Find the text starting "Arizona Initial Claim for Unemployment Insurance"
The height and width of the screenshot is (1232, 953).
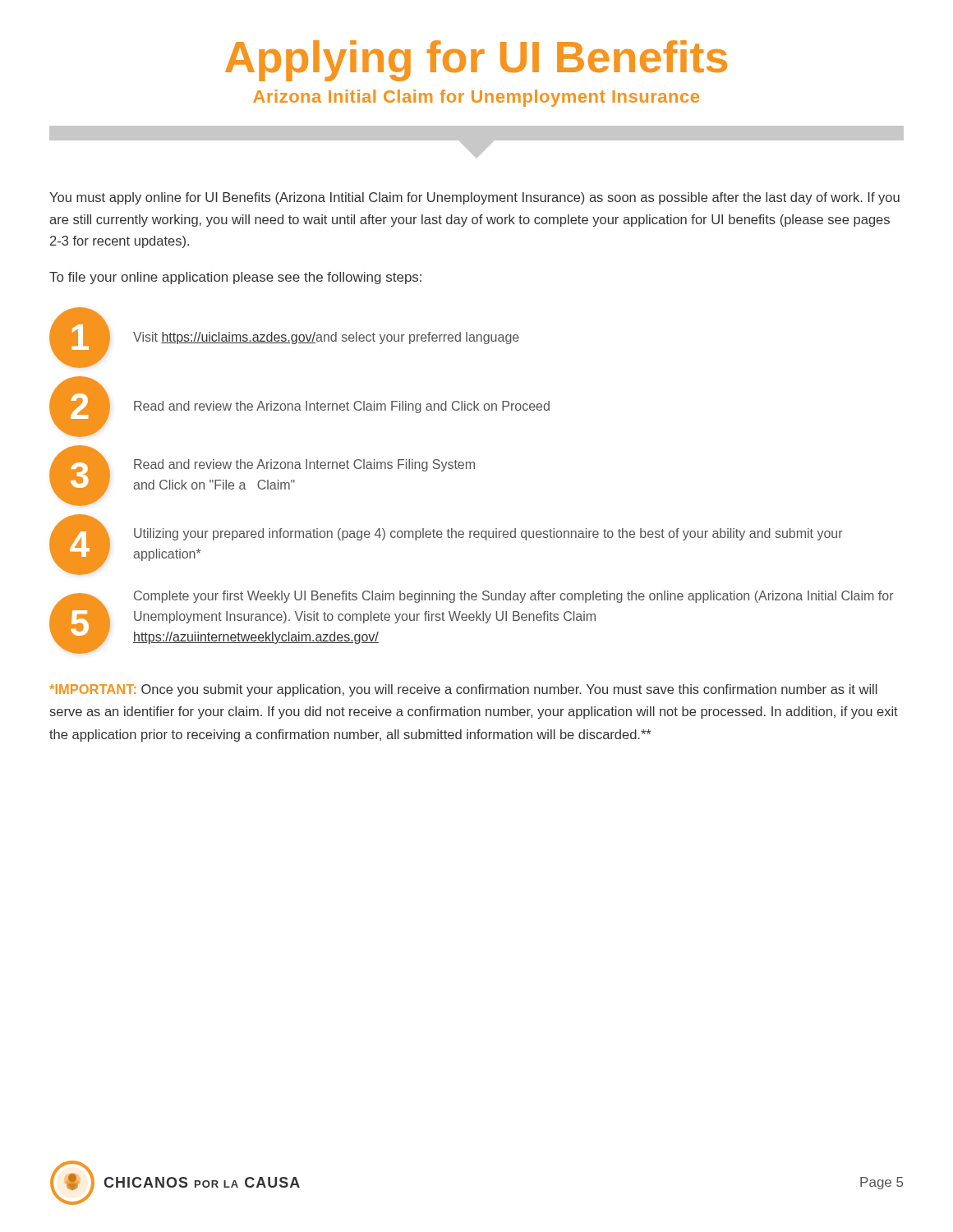476,97
